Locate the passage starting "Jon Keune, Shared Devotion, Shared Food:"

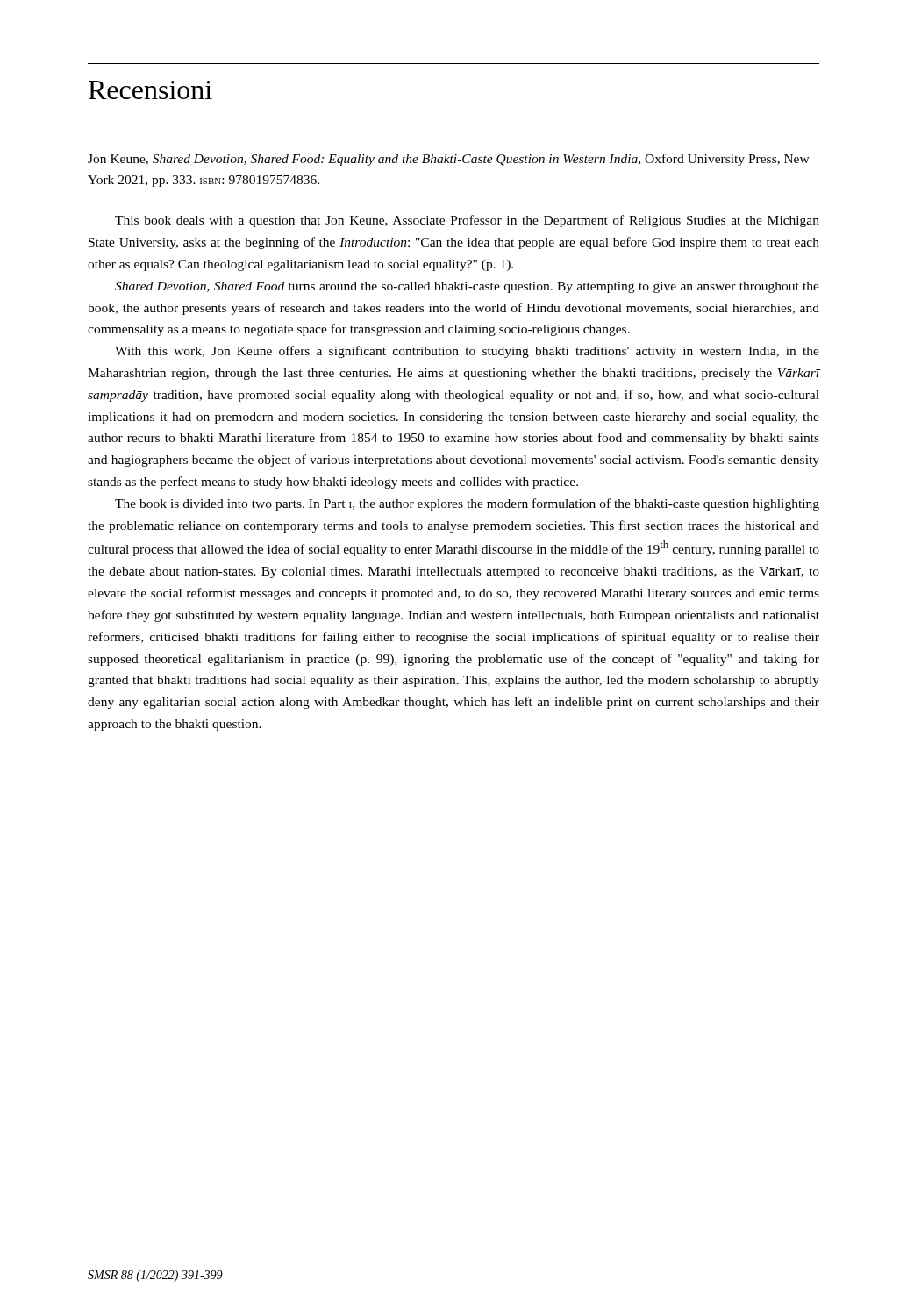449,169
